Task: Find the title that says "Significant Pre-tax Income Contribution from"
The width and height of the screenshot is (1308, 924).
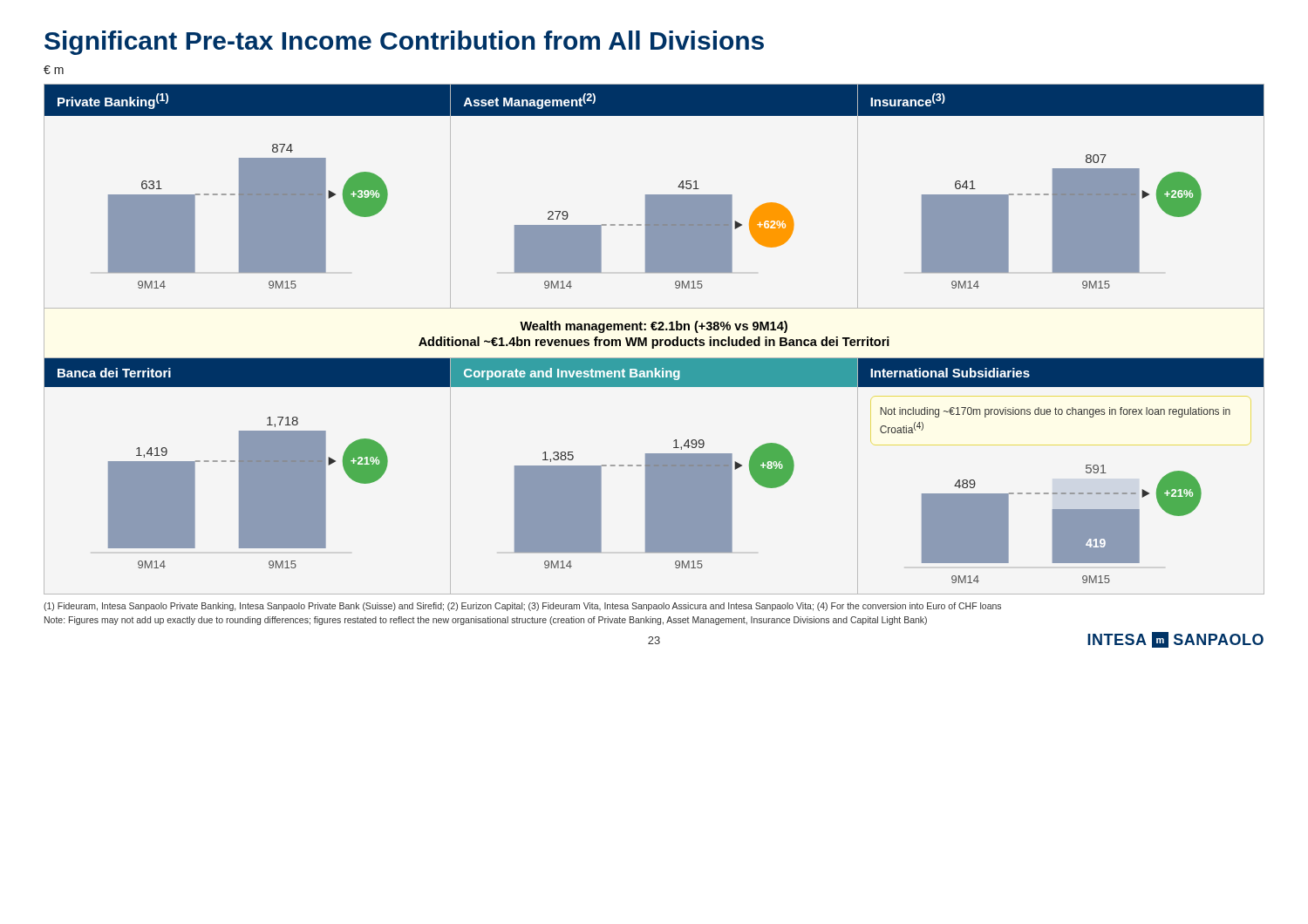Action: [x=404, y=41]
